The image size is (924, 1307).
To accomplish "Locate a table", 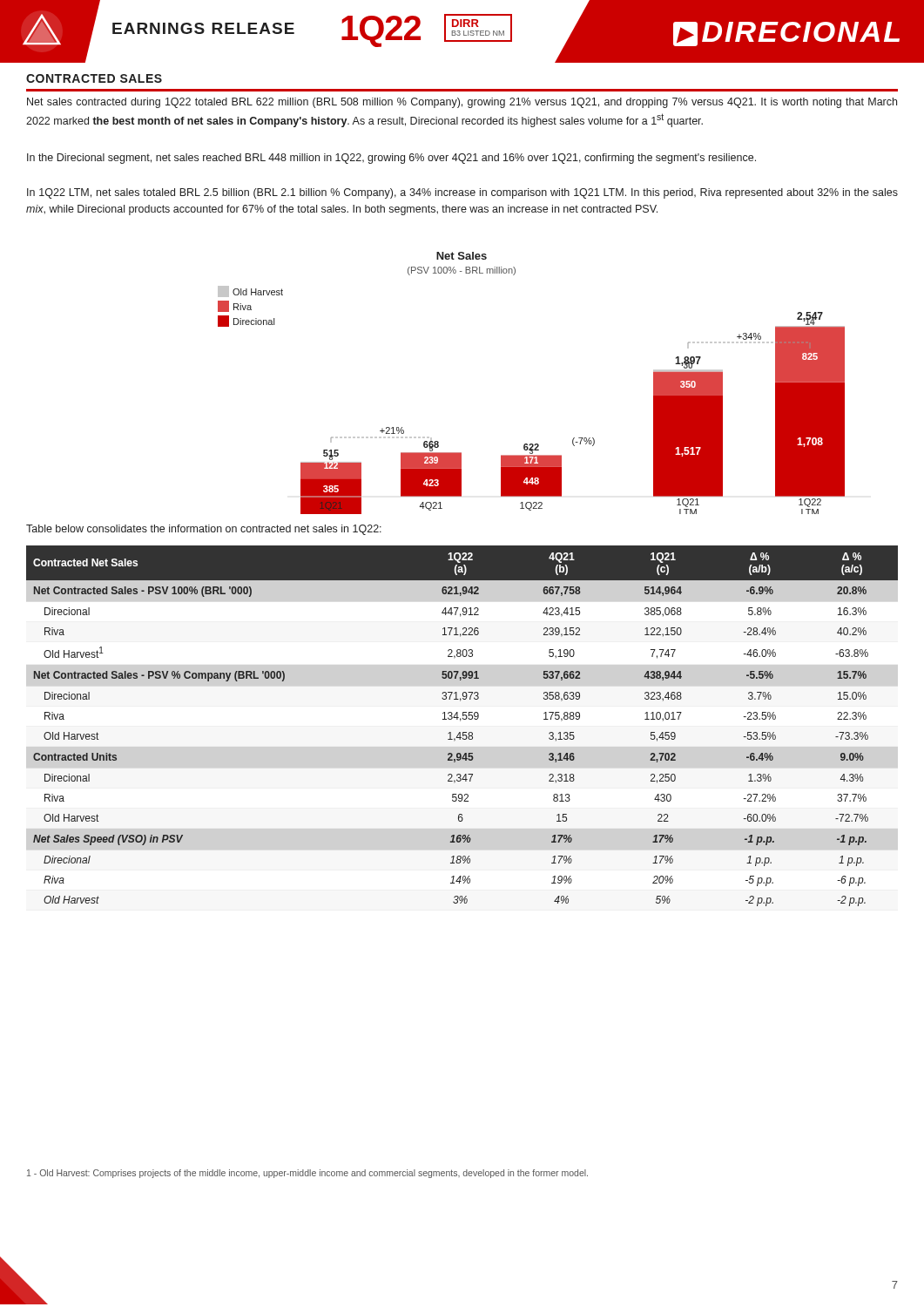I will [462, 728].
